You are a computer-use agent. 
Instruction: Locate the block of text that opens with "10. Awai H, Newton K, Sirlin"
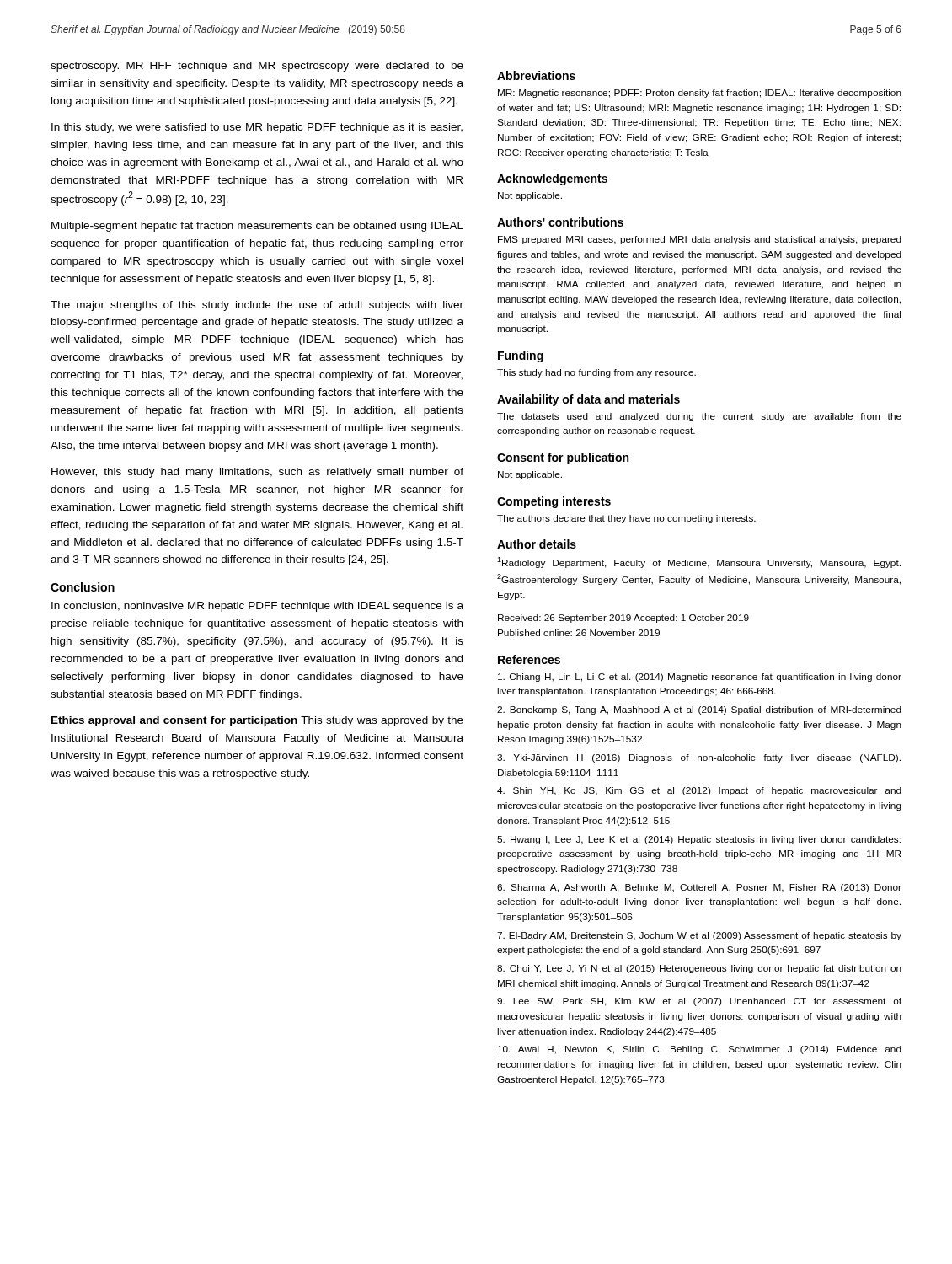tap(699, 1064)
